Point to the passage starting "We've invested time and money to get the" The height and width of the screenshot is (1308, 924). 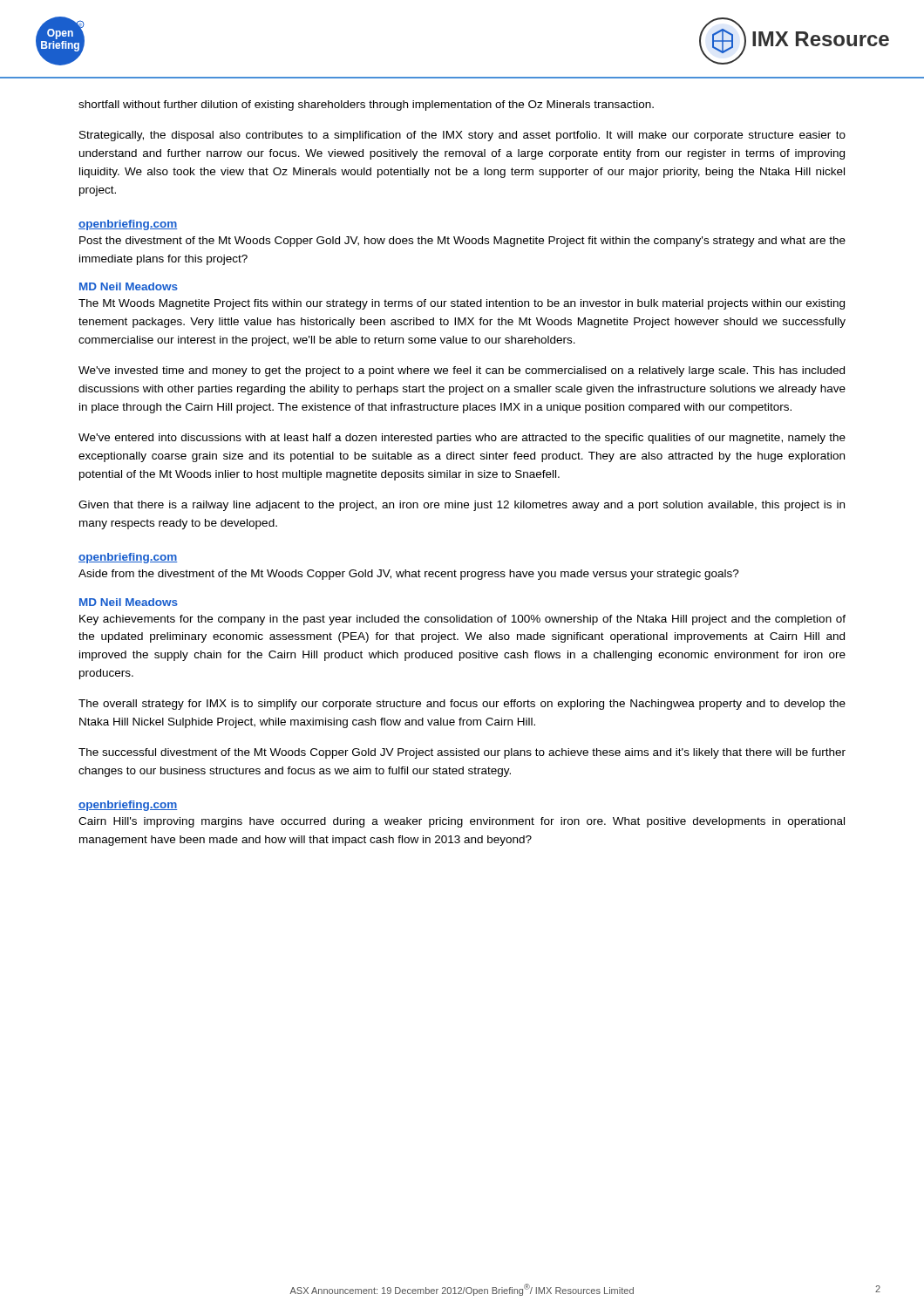(462, 389)
